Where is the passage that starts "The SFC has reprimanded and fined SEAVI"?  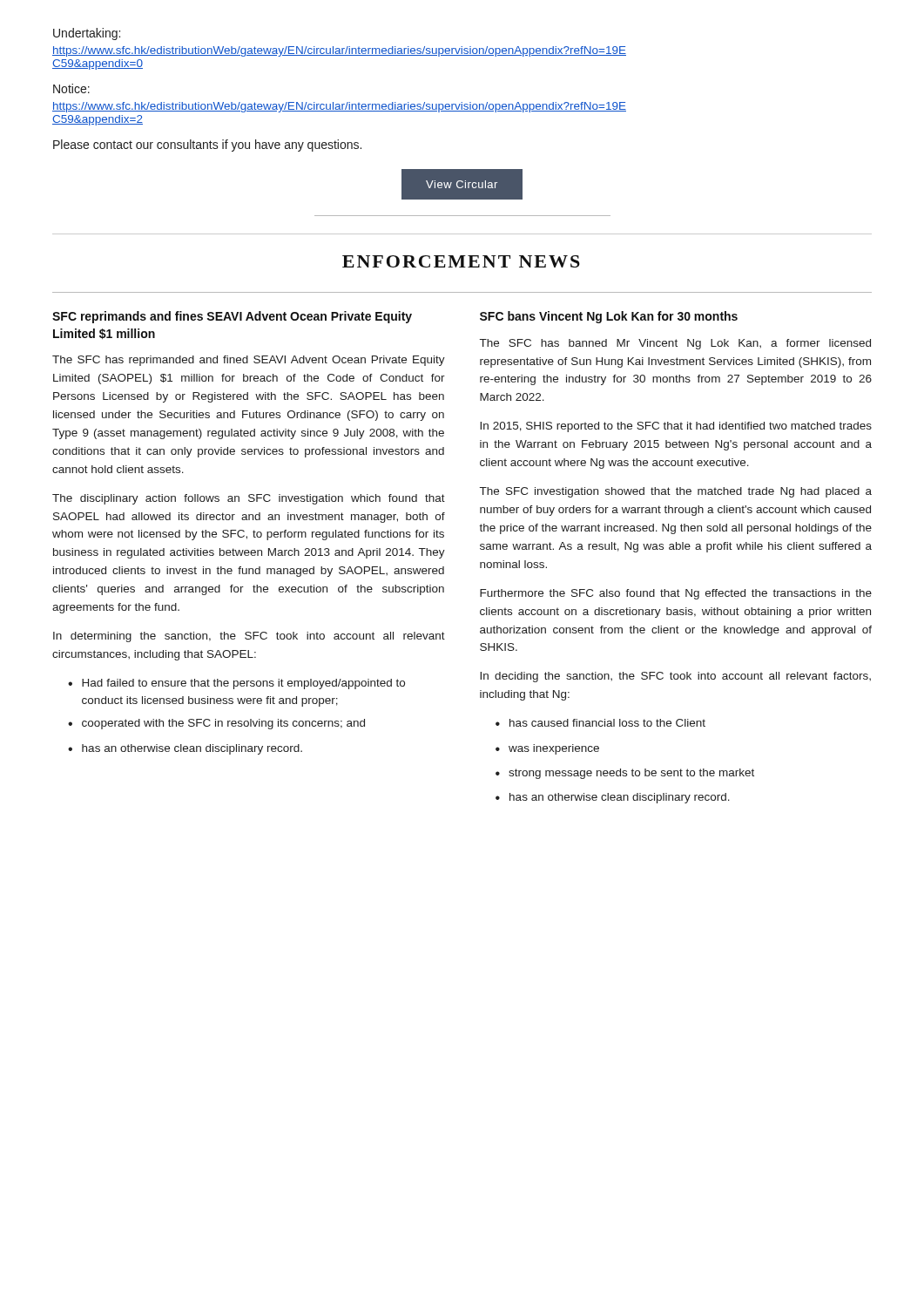pos(248,414)
